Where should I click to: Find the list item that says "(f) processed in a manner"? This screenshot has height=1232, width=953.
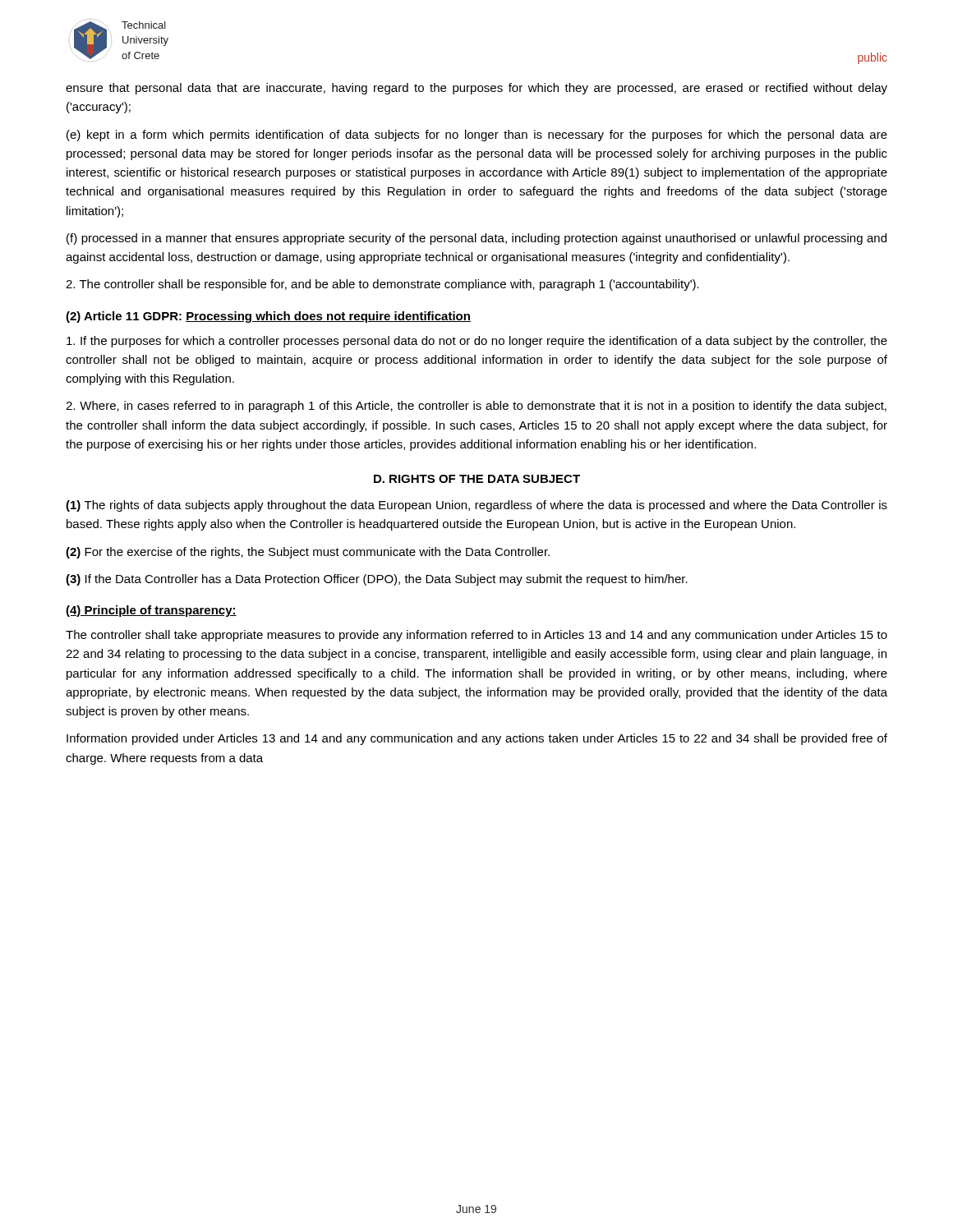[476, 247]
